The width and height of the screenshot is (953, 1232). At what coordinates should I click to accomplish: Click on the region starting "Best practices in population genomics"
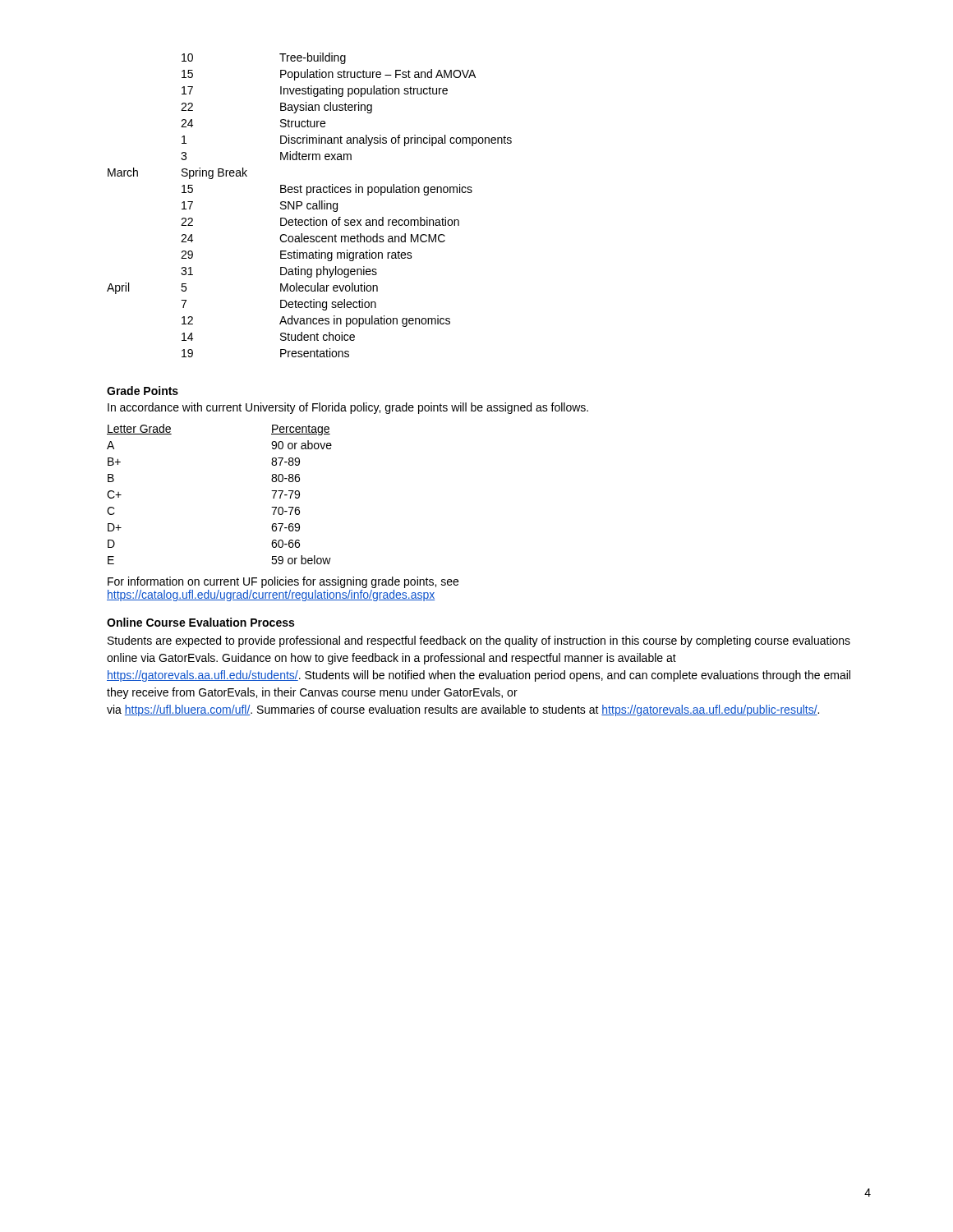point(376,189)
